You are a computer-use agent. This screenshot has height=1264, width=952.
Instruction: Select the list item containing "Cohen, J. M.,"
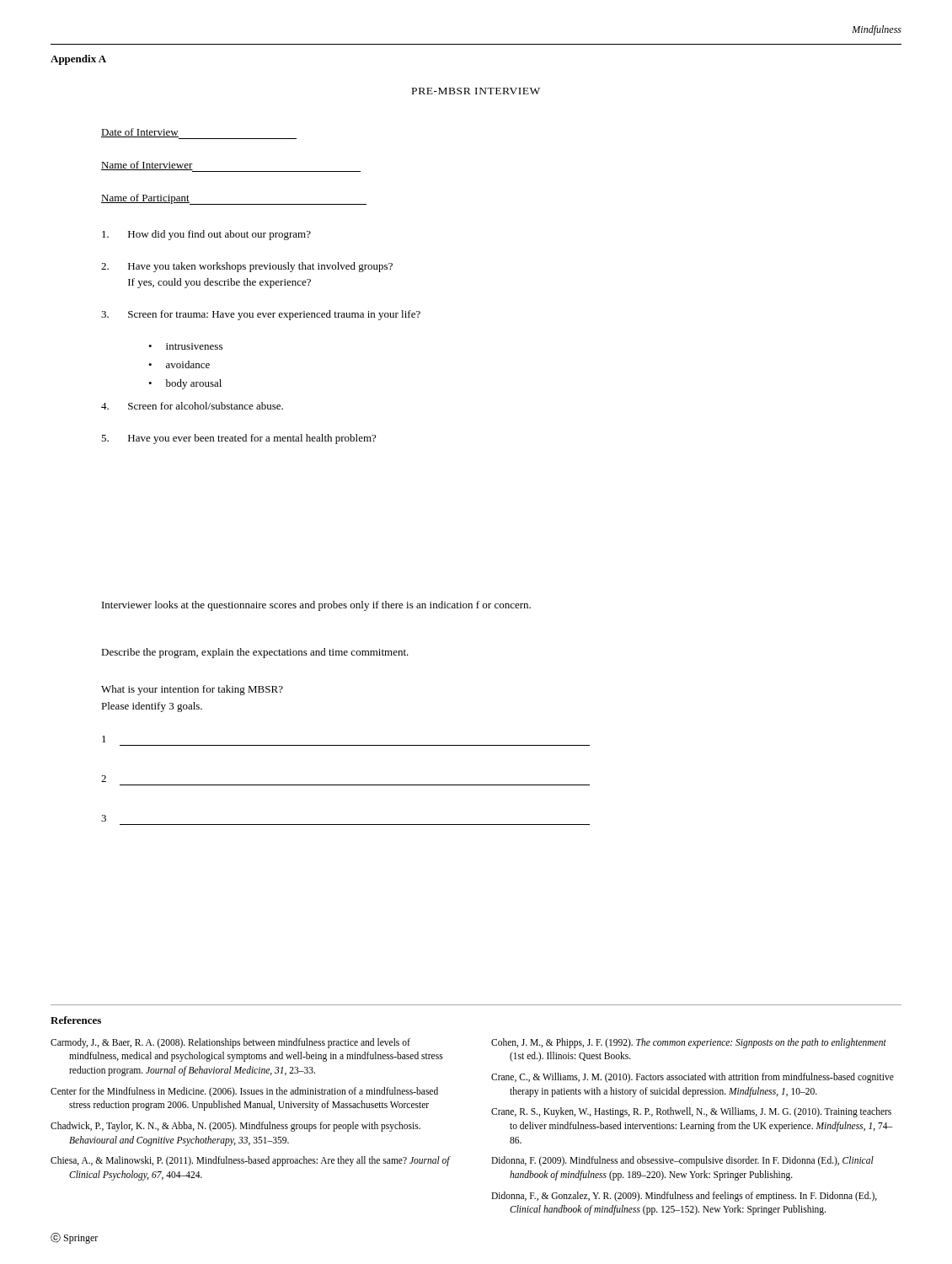point(689,1049)
